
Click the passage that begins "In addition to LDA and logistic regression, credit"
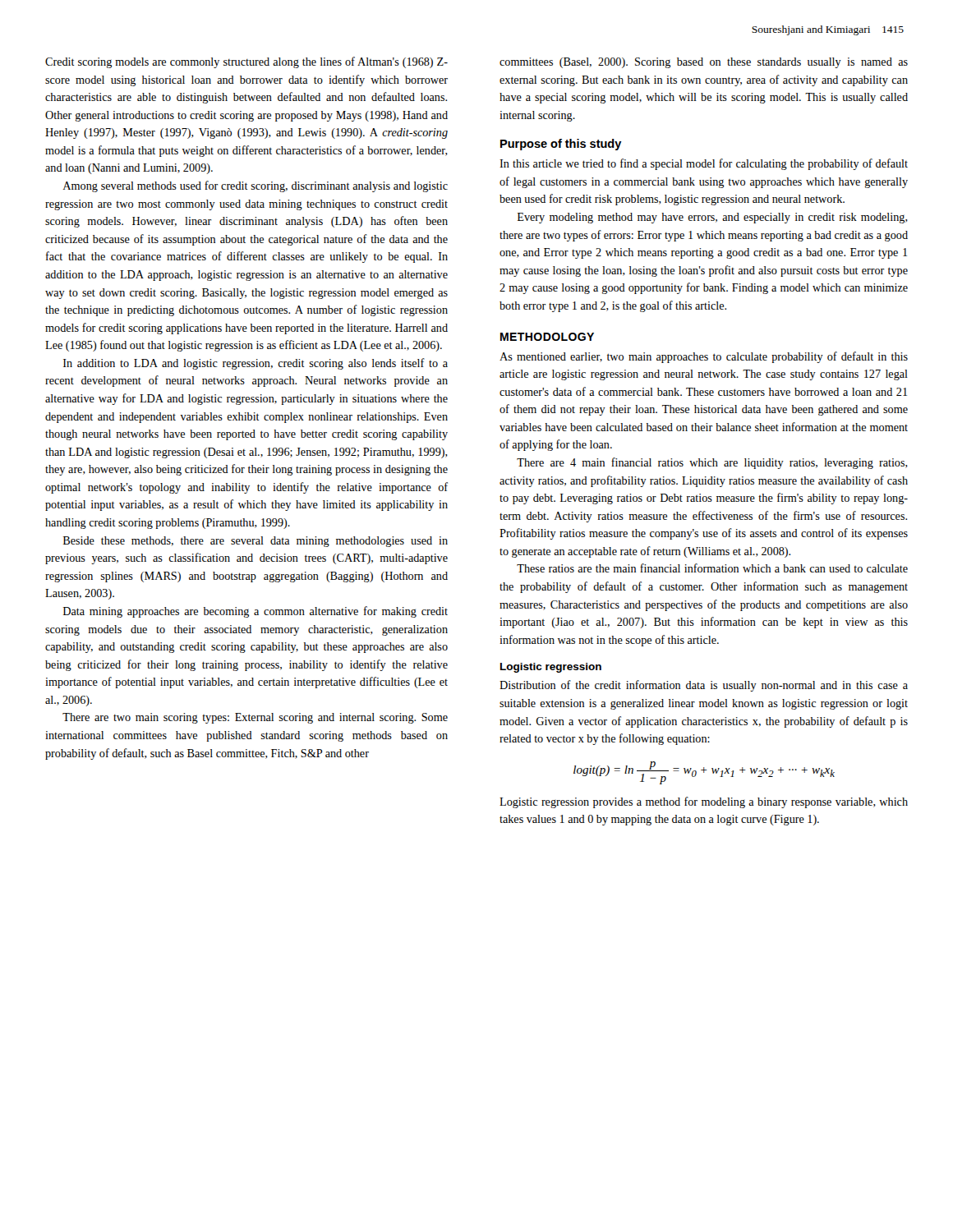coord(246,443)
